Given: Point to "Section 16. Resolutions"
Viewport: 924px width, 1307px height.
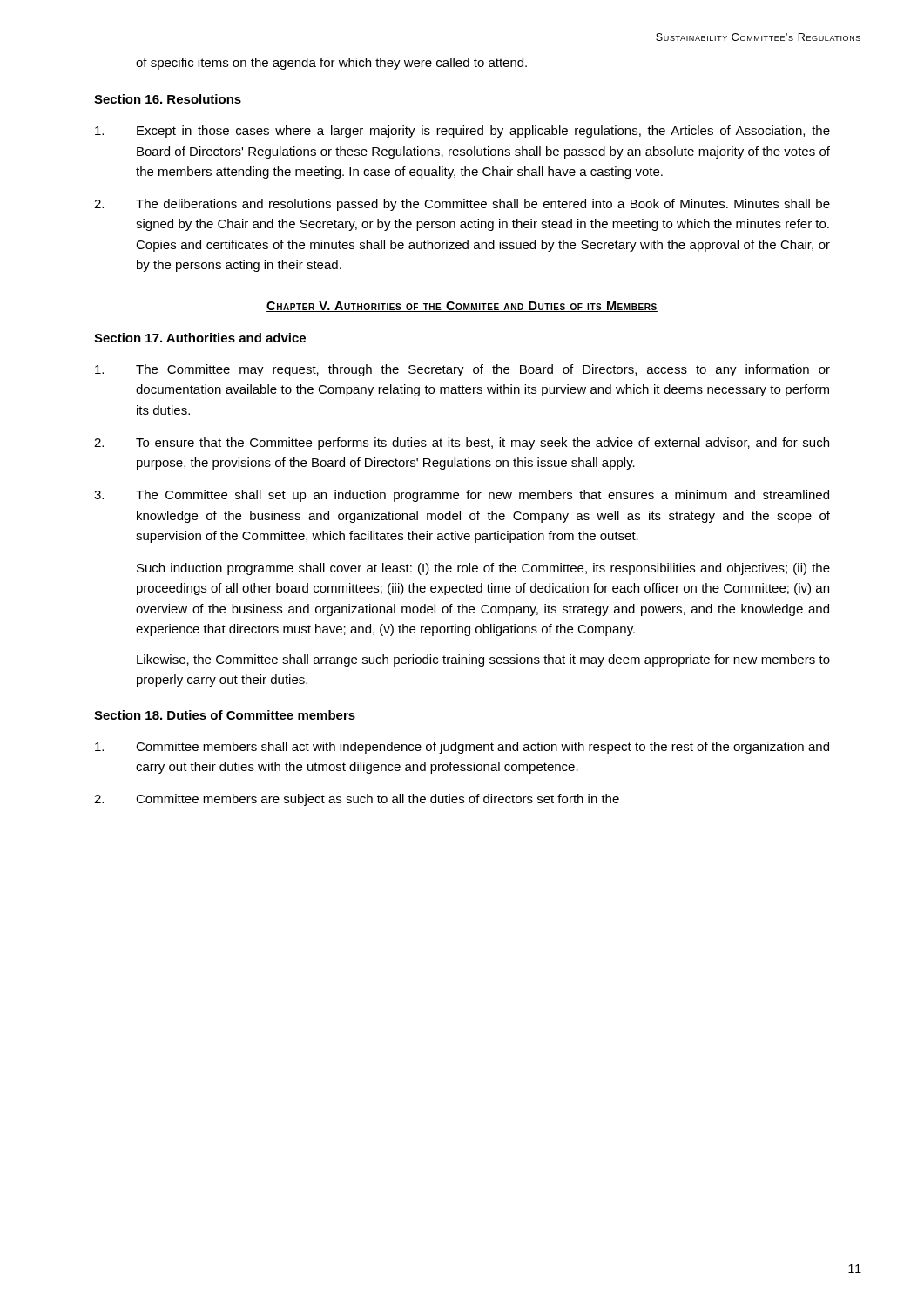Looking at the screenshot, I should pos(168,99).
